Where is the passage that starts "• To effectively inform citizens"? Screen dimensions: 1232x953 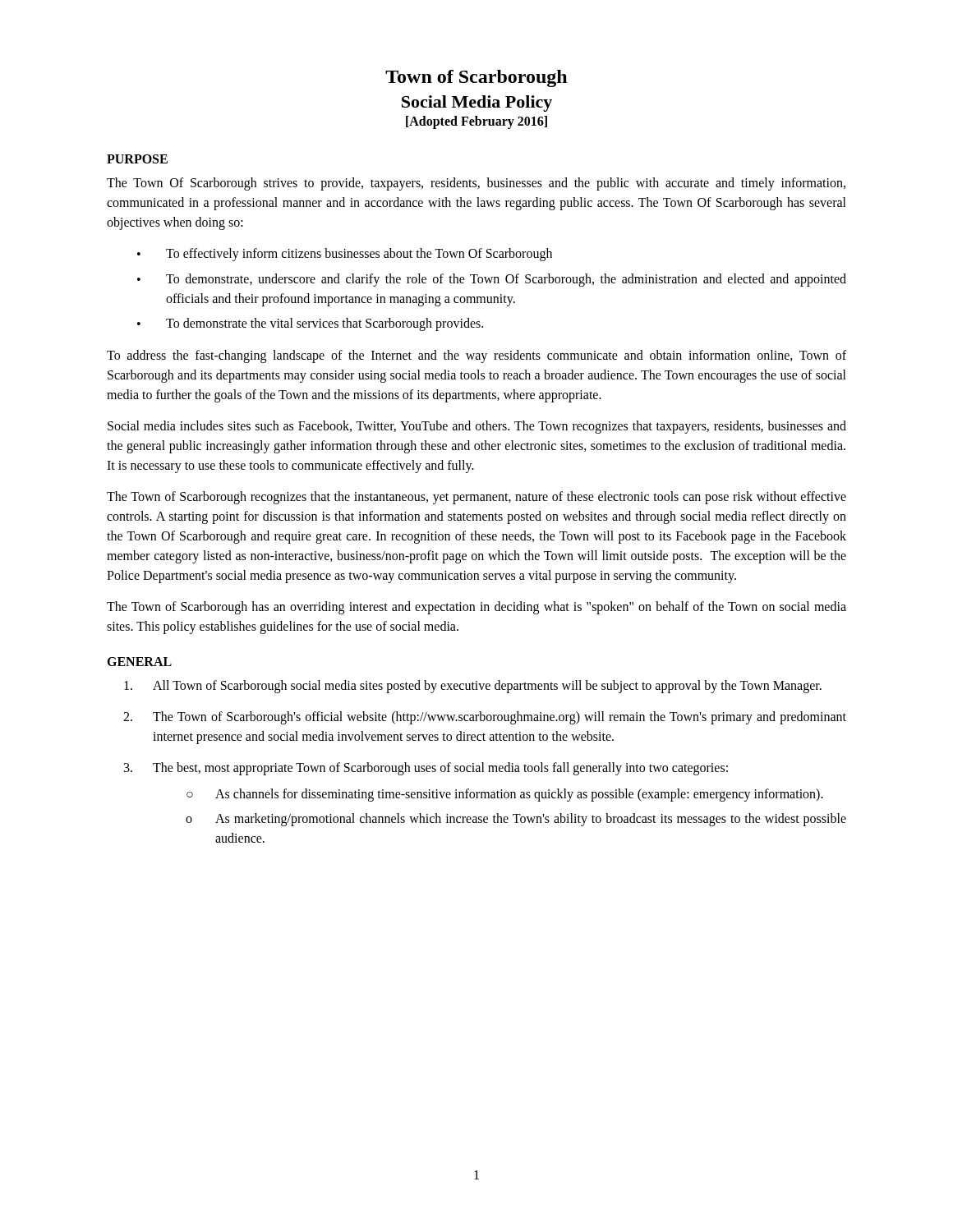491,254
